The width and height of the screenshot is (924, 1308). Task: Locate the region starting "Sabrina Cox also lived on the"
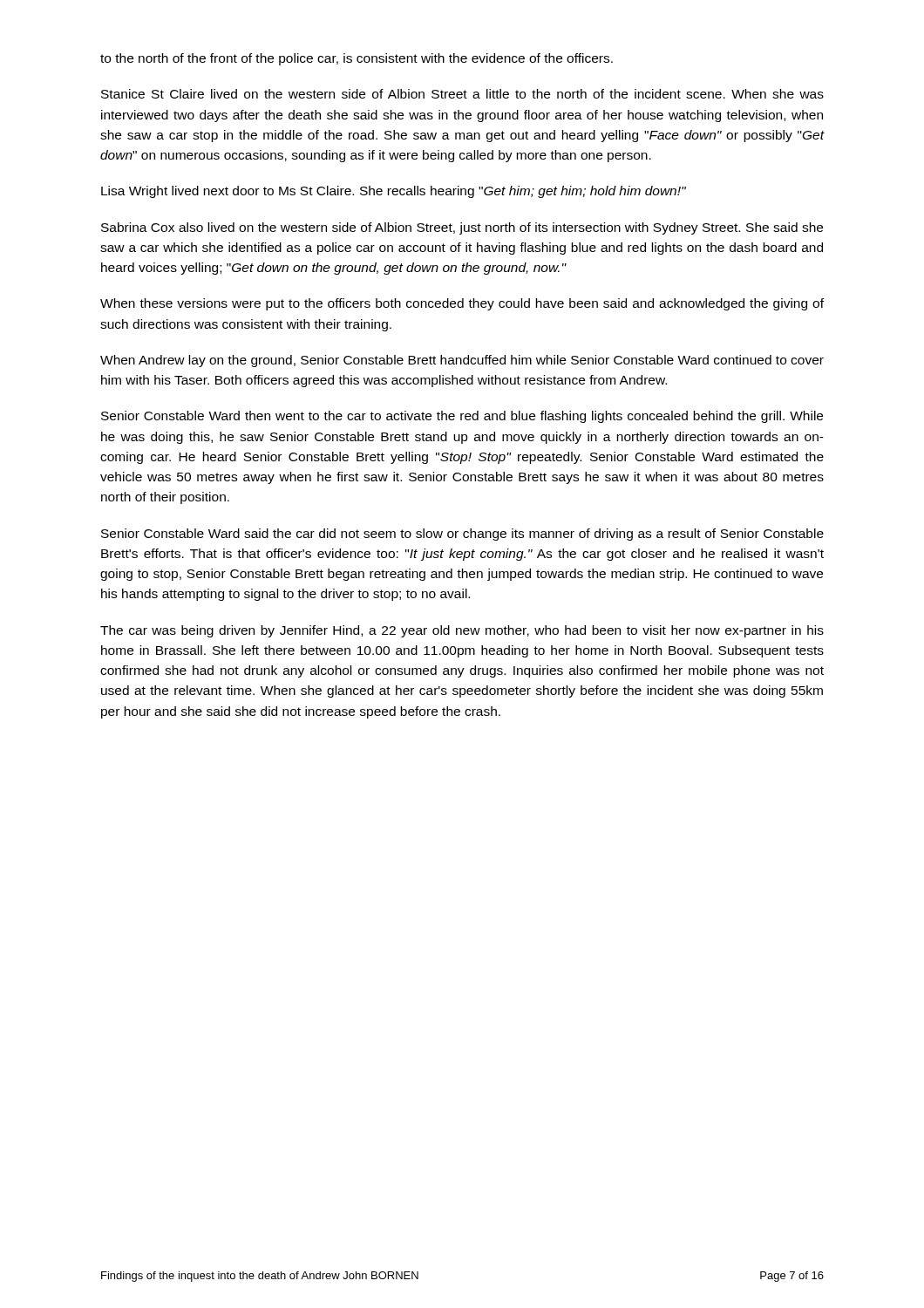point(462,247)
